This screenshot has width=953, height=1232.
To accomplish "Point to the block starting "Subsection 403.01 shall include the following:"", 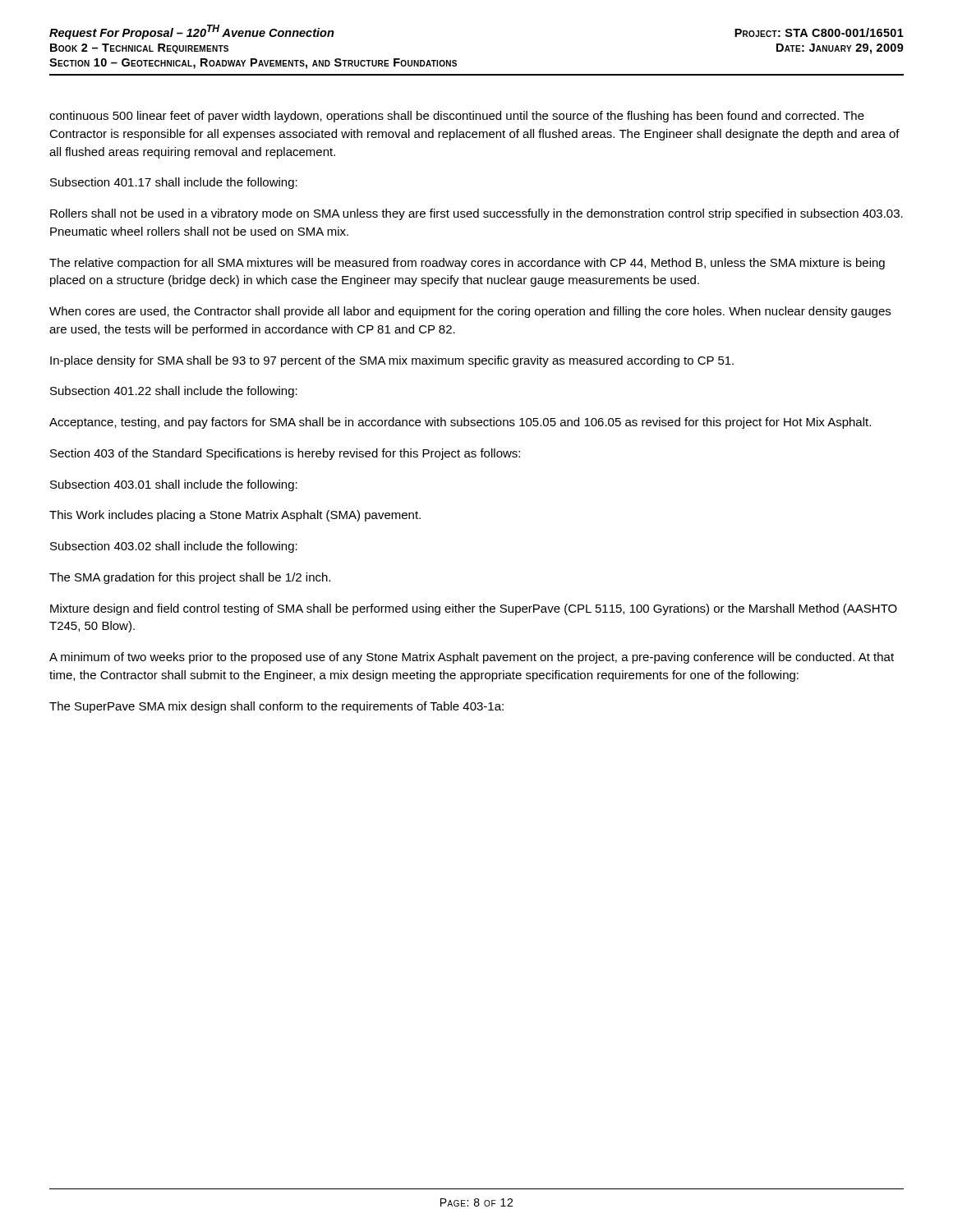I will click(x=174, y=484).
